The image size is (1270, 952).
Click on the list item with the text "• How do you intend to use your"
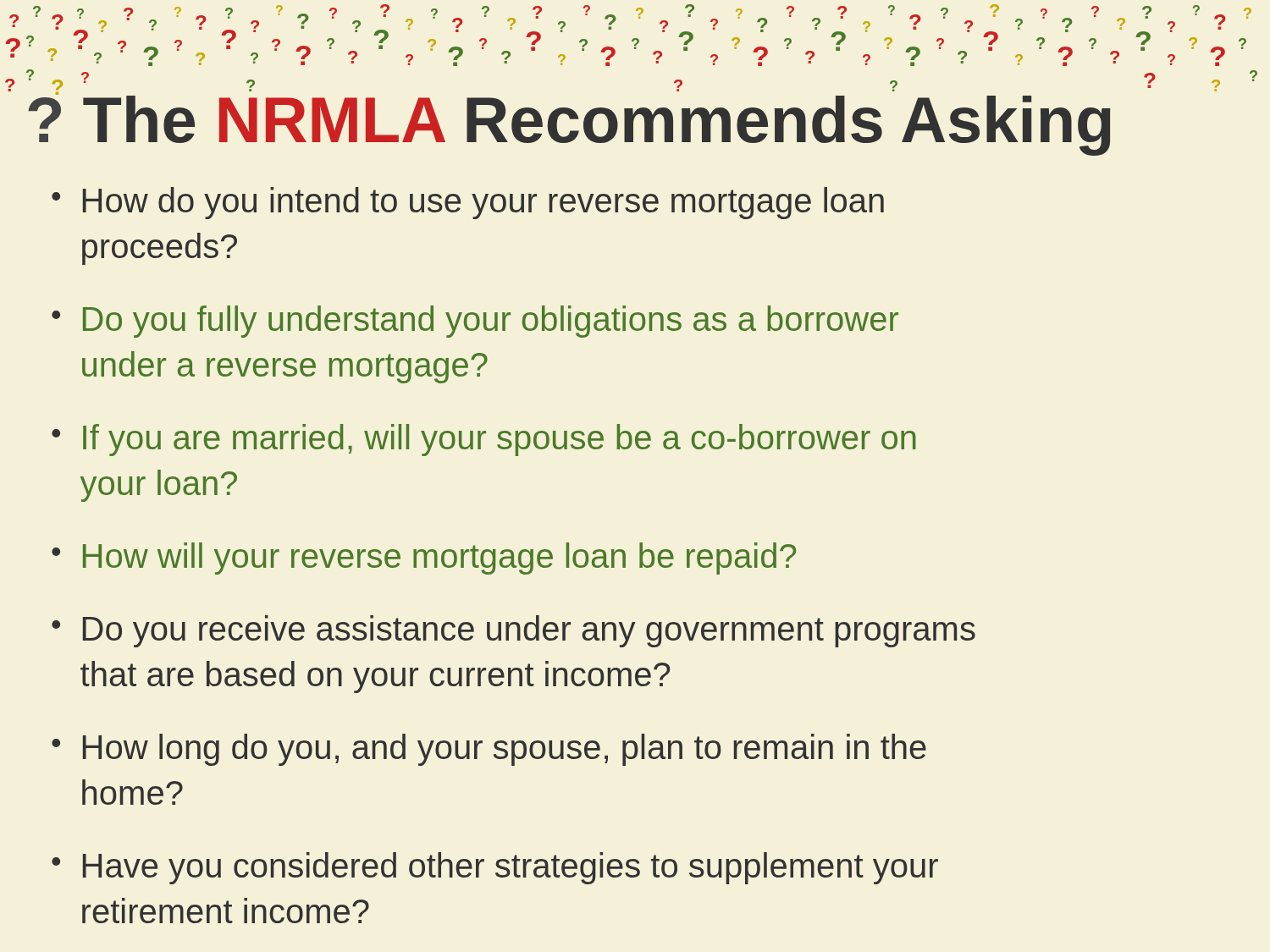tap(468, 223)
